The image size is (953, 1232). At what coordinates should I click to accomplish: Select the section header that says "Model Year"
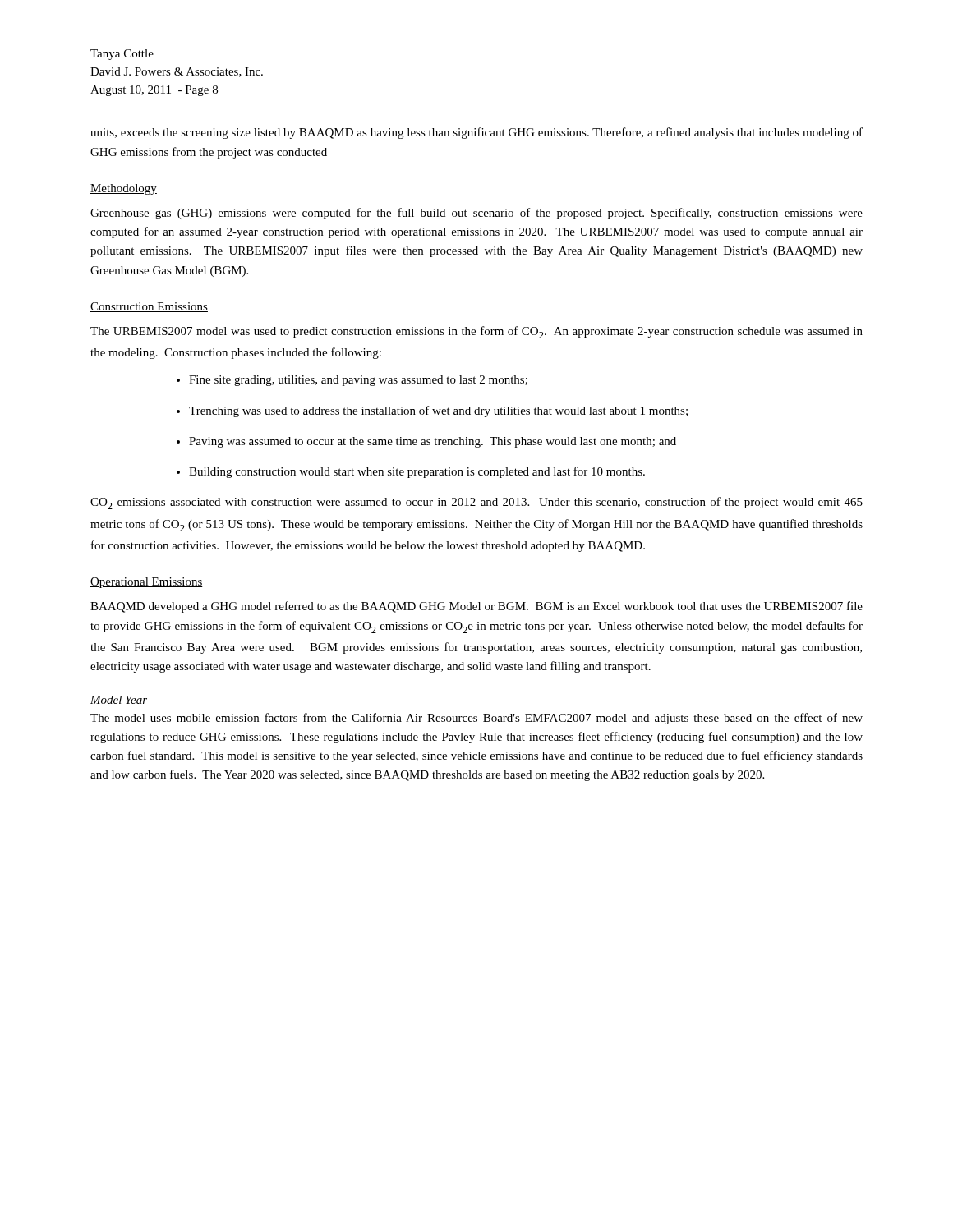pos(119,699)
